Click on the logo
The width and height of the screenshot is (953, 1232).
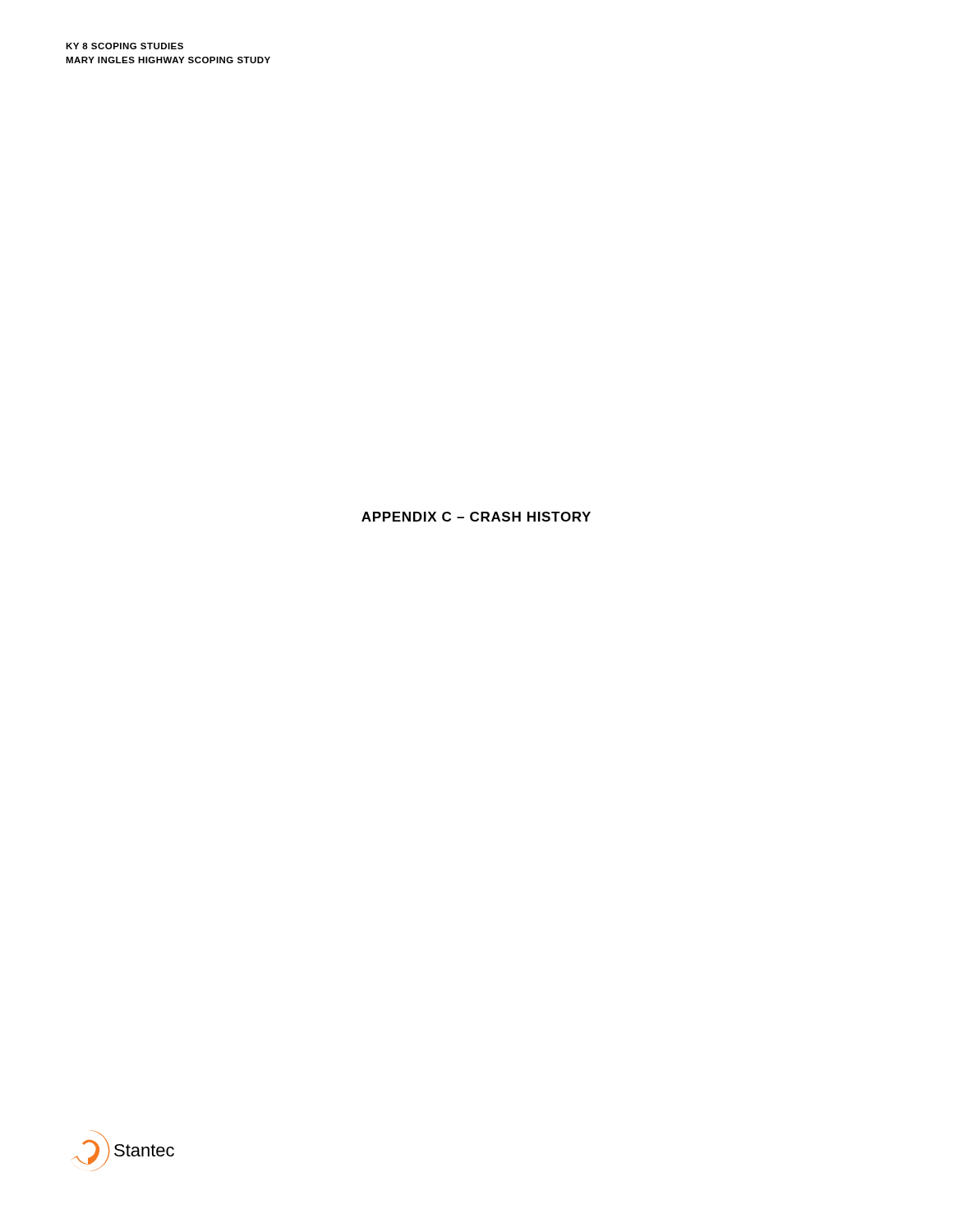pyautogui.click(x=120, y=1151)
